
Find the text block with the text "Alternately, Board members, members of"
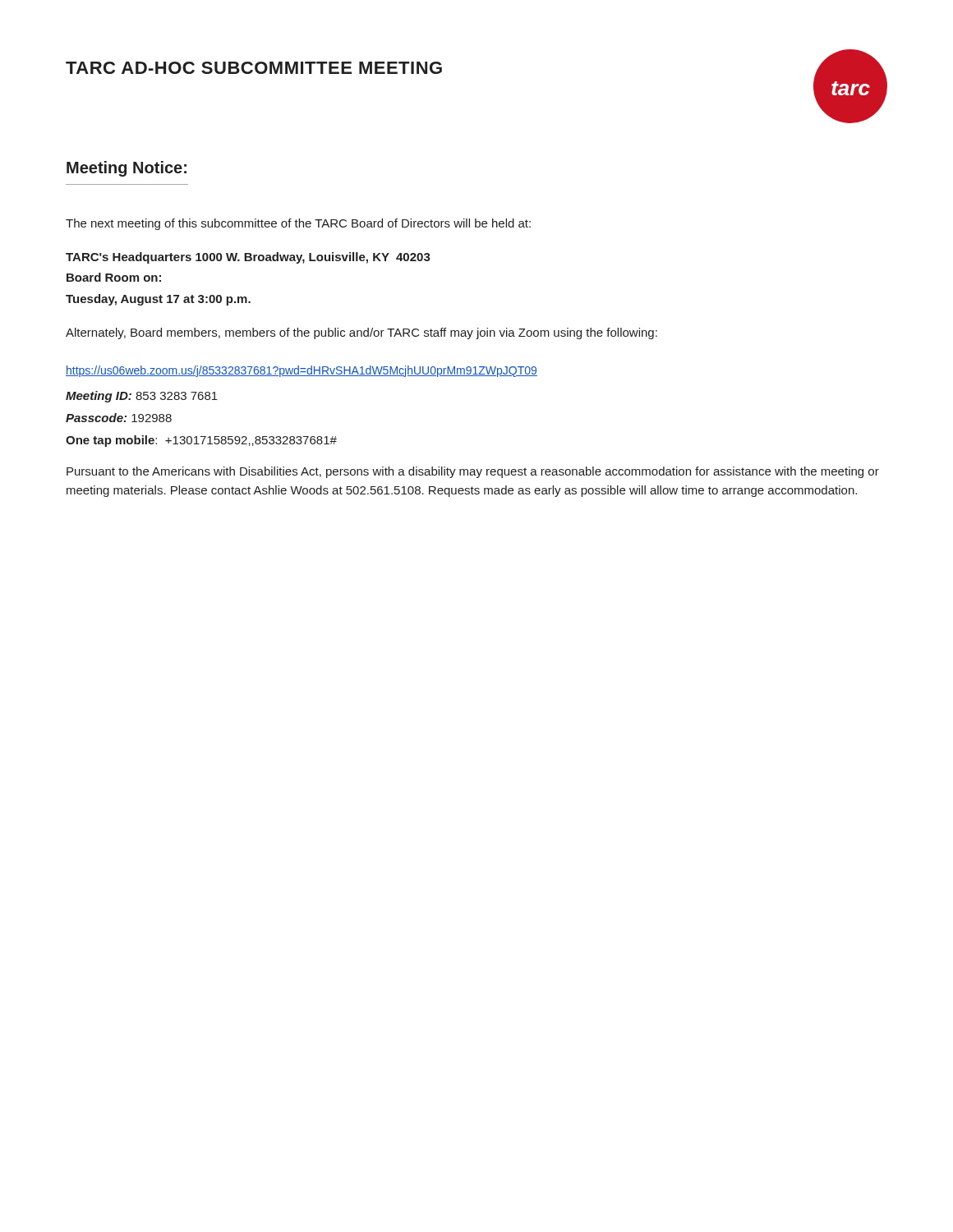[x=362, y=332]
